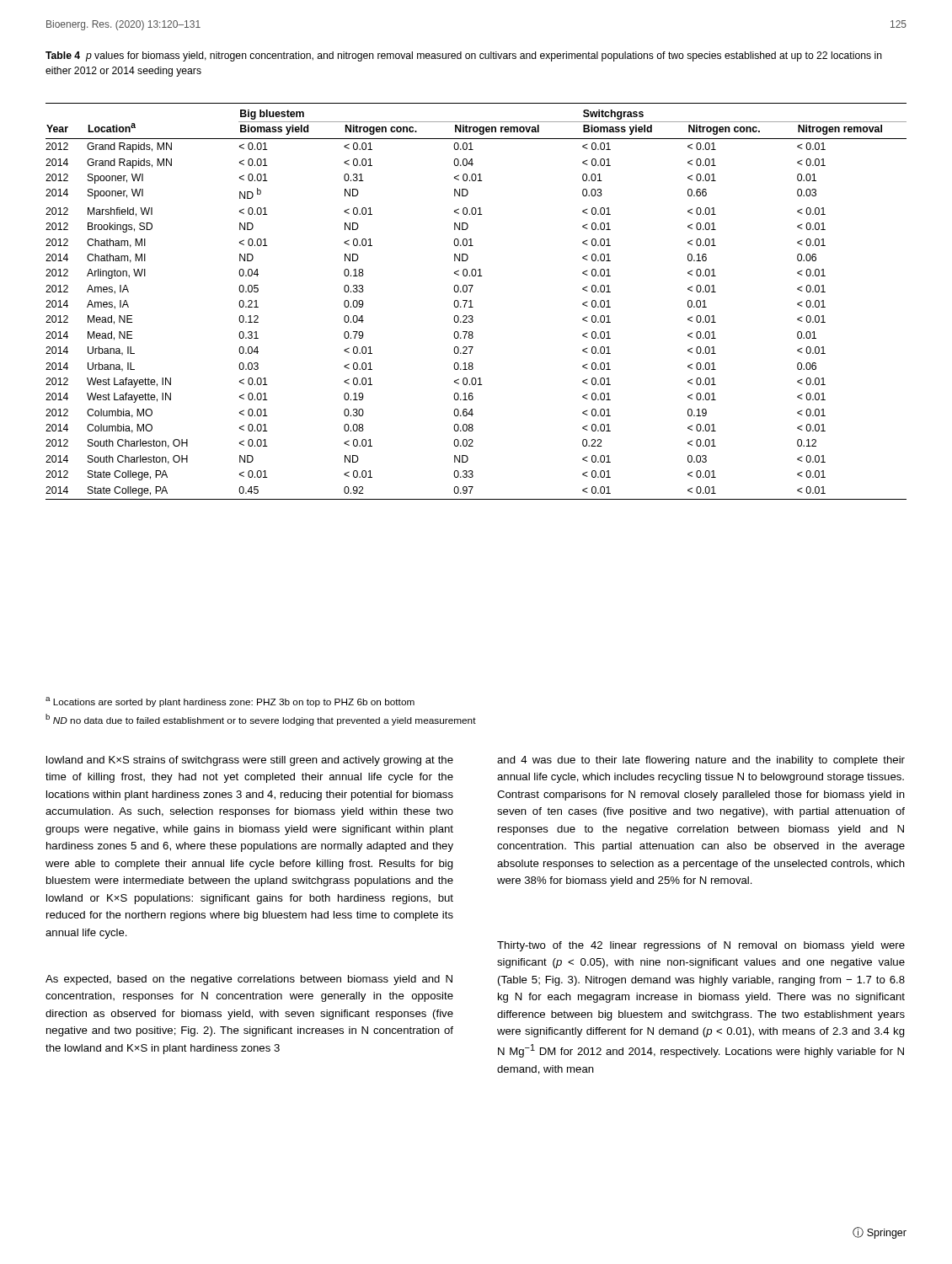Point to the element starting "As expected, based on the negative correlations"
The width and height of the screenshot is (952, 1264).
249,1013
